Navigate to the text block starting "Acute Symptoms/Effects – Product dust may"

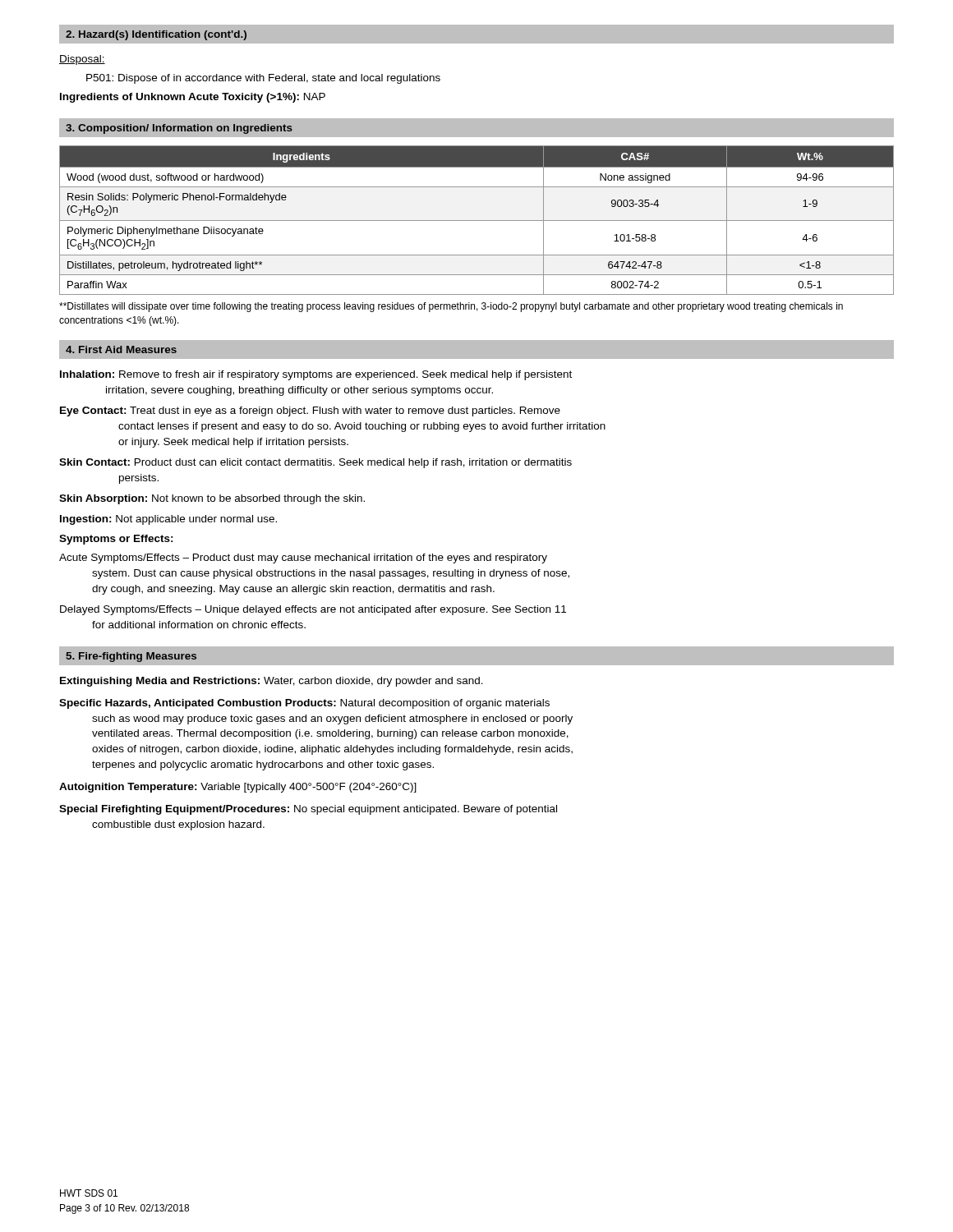pyautogui.click(x=476, y=574)
